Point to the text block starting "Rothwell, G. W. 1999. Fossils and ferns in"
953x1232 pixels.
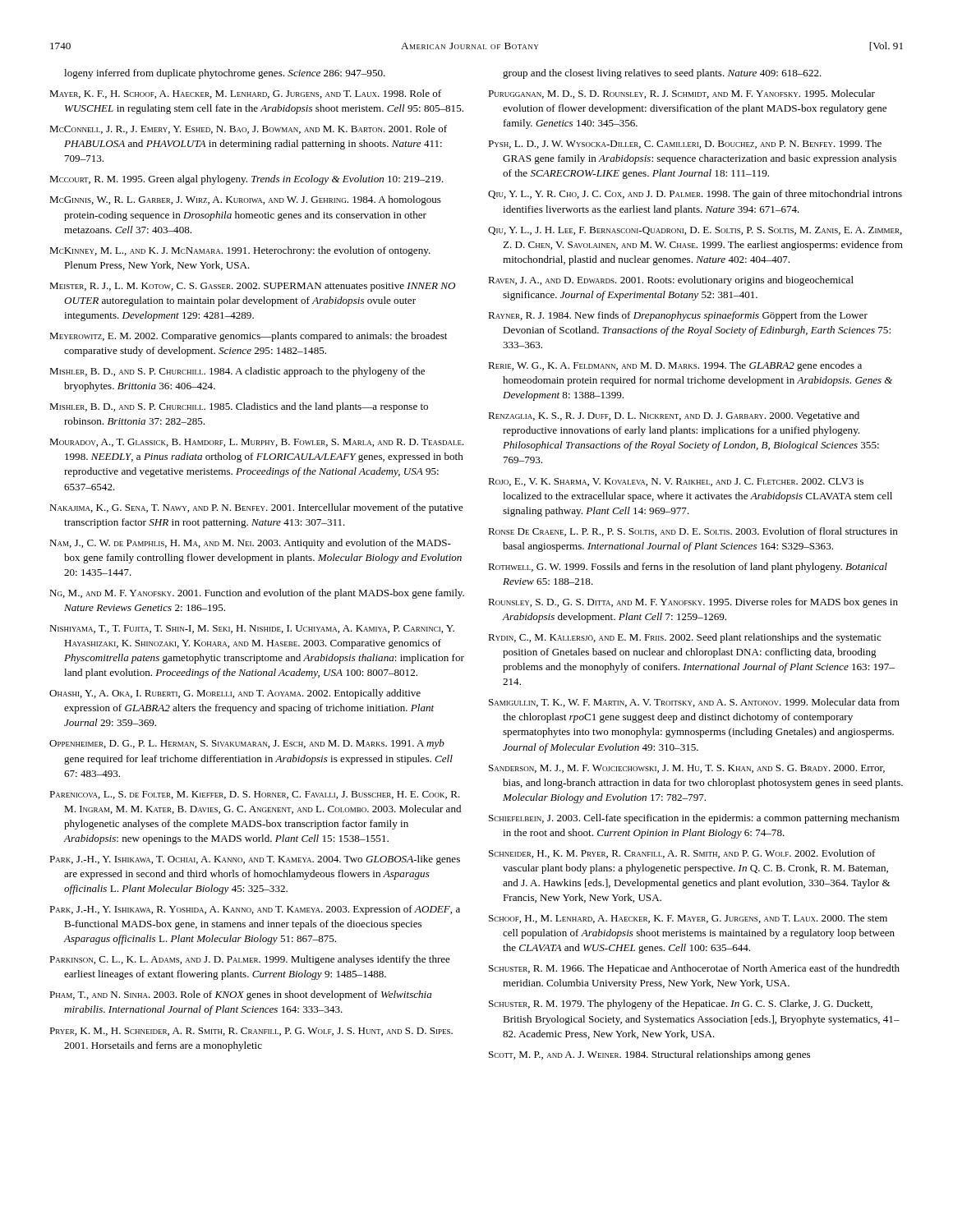[x=688, y=574]
